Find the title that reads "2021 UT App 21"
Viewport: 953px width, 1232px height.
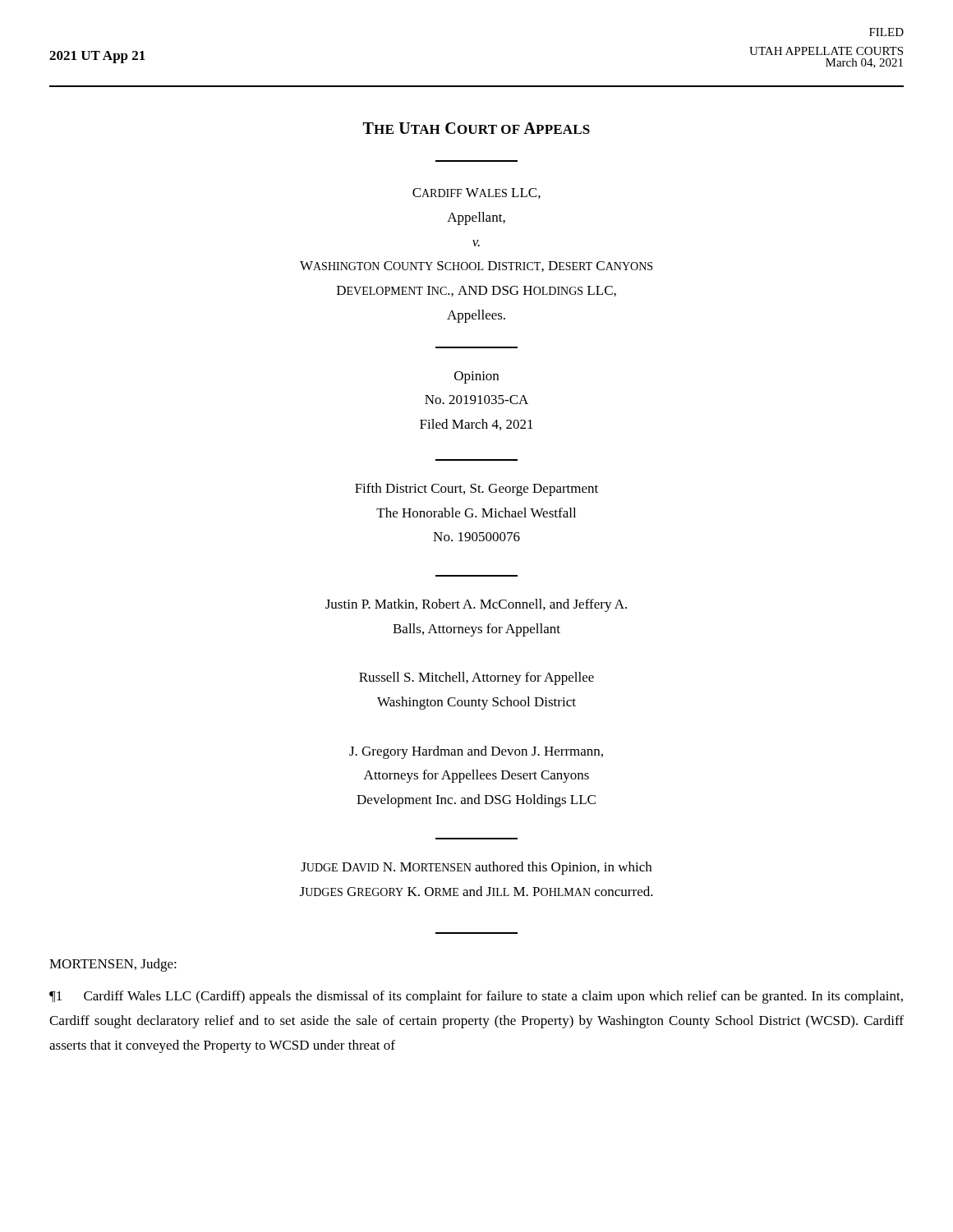97,55
